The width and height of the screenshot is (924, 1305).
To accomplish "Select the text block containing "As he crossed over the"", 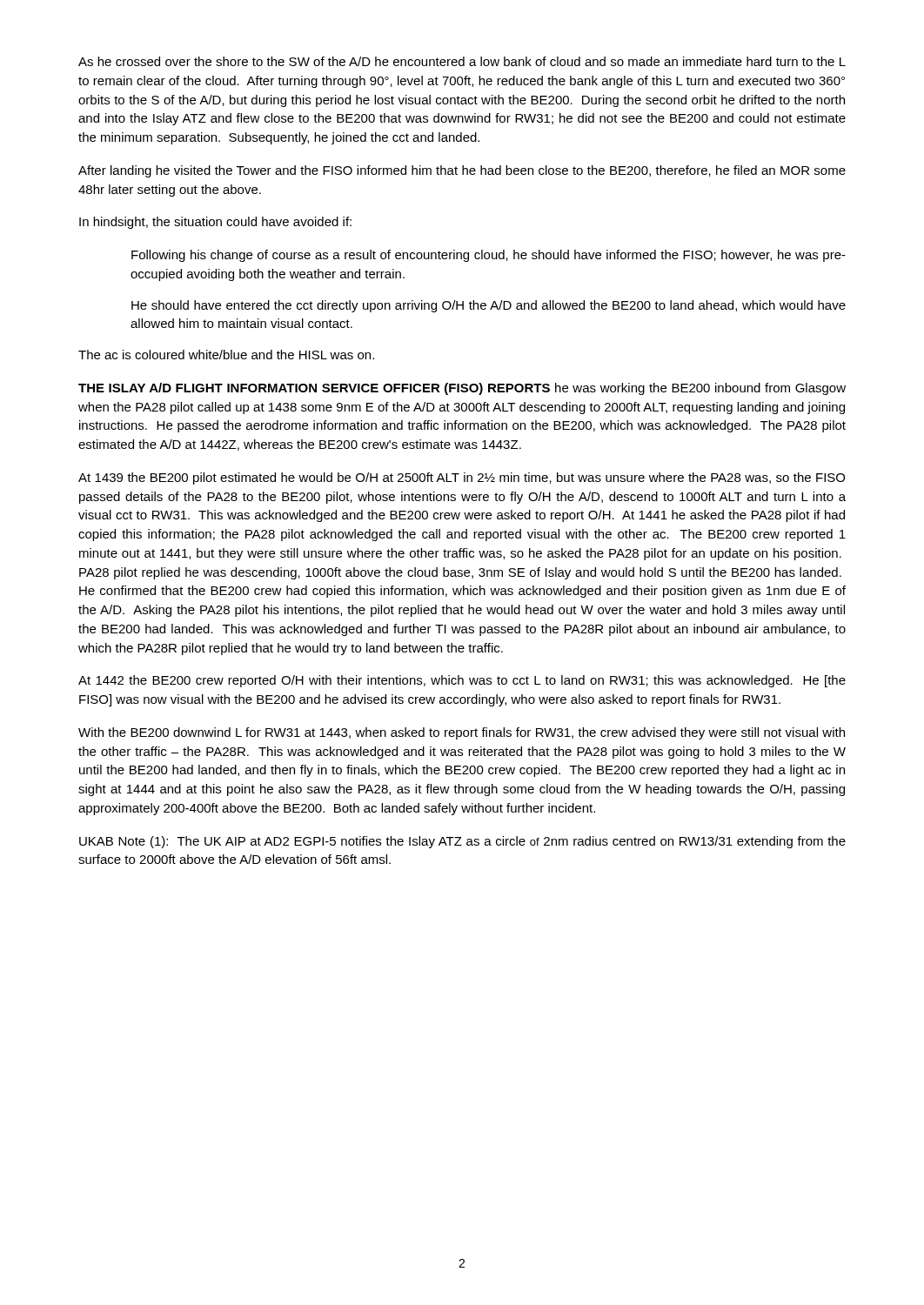I will pos(462,99).
